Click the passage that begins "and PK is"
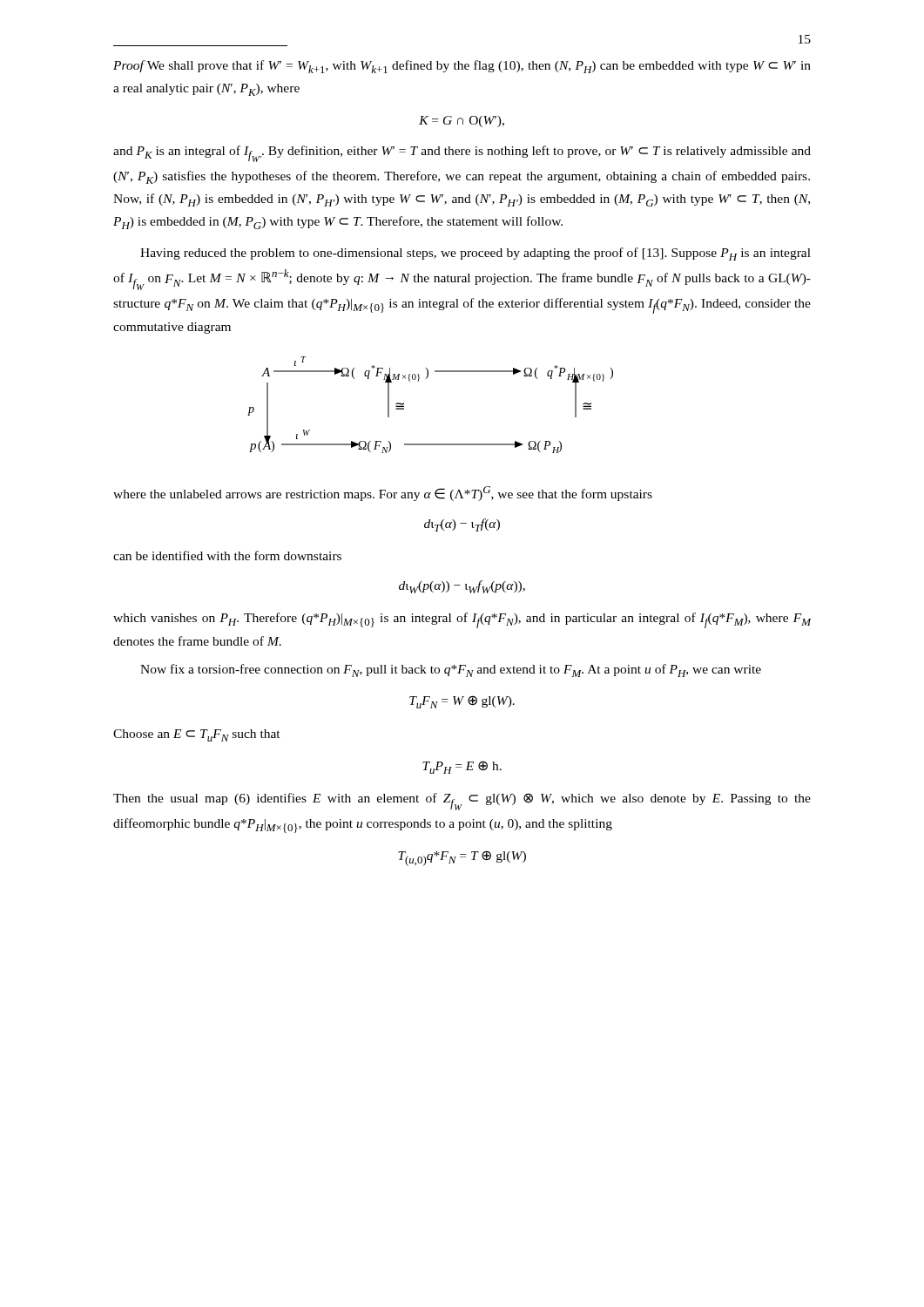924x1307 pixels. pyautogui.click(x=462, y=187)
